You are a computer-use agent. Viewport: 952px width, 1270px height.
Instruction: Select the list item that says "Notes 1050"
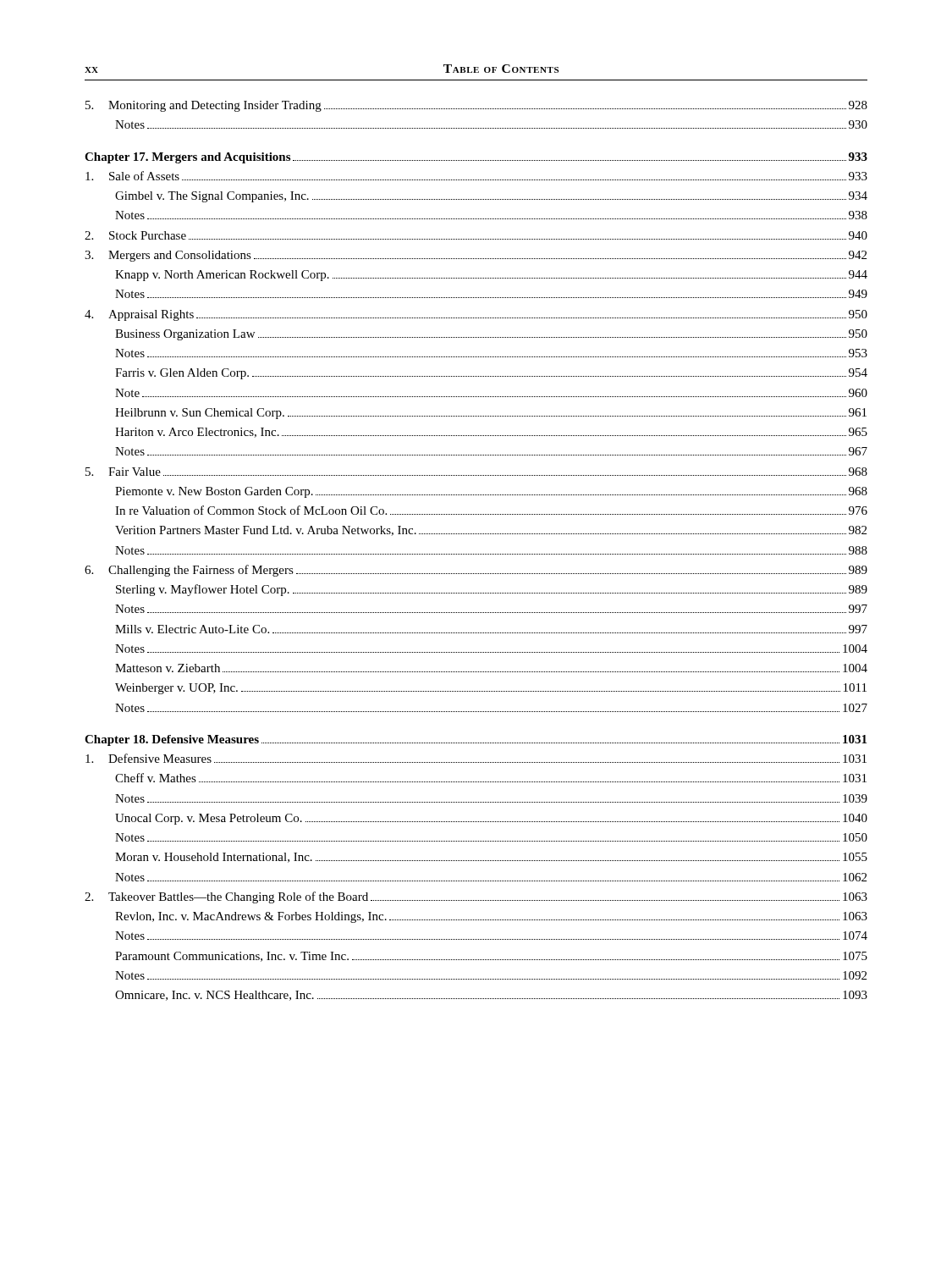point(491,838)
